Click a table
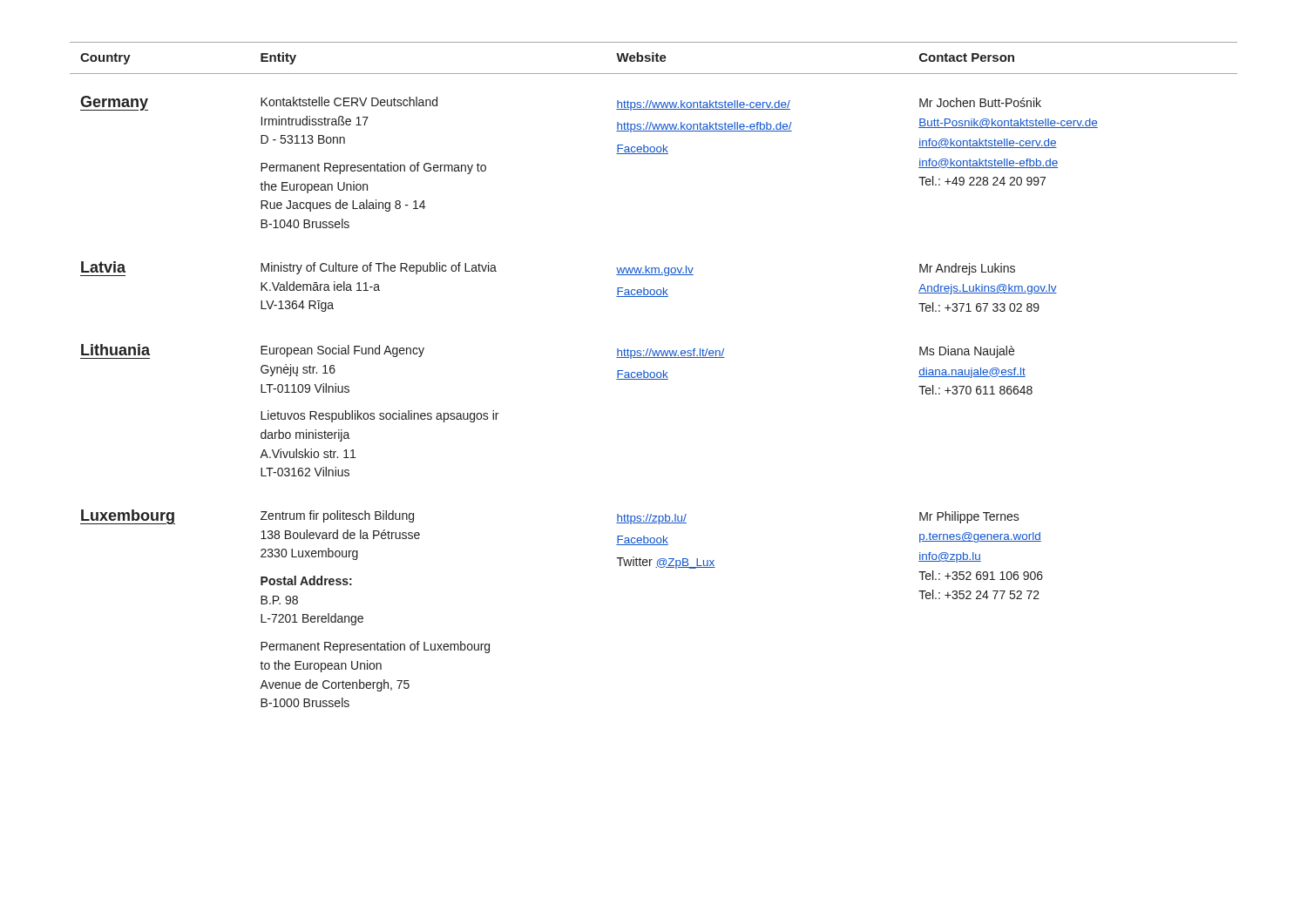 pyautogui.click(x=654, y=380)
